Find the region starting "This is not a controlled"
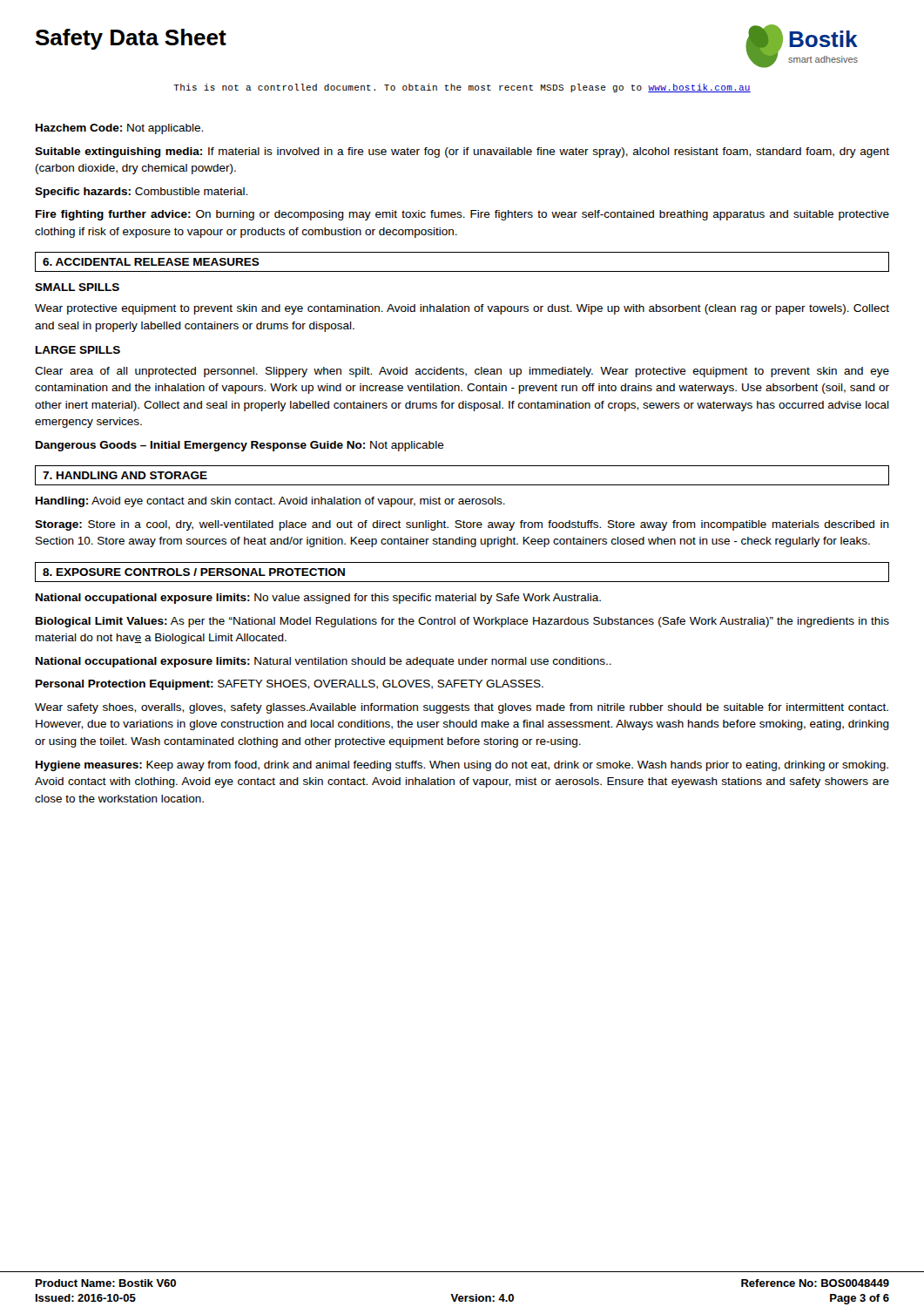 462,88
